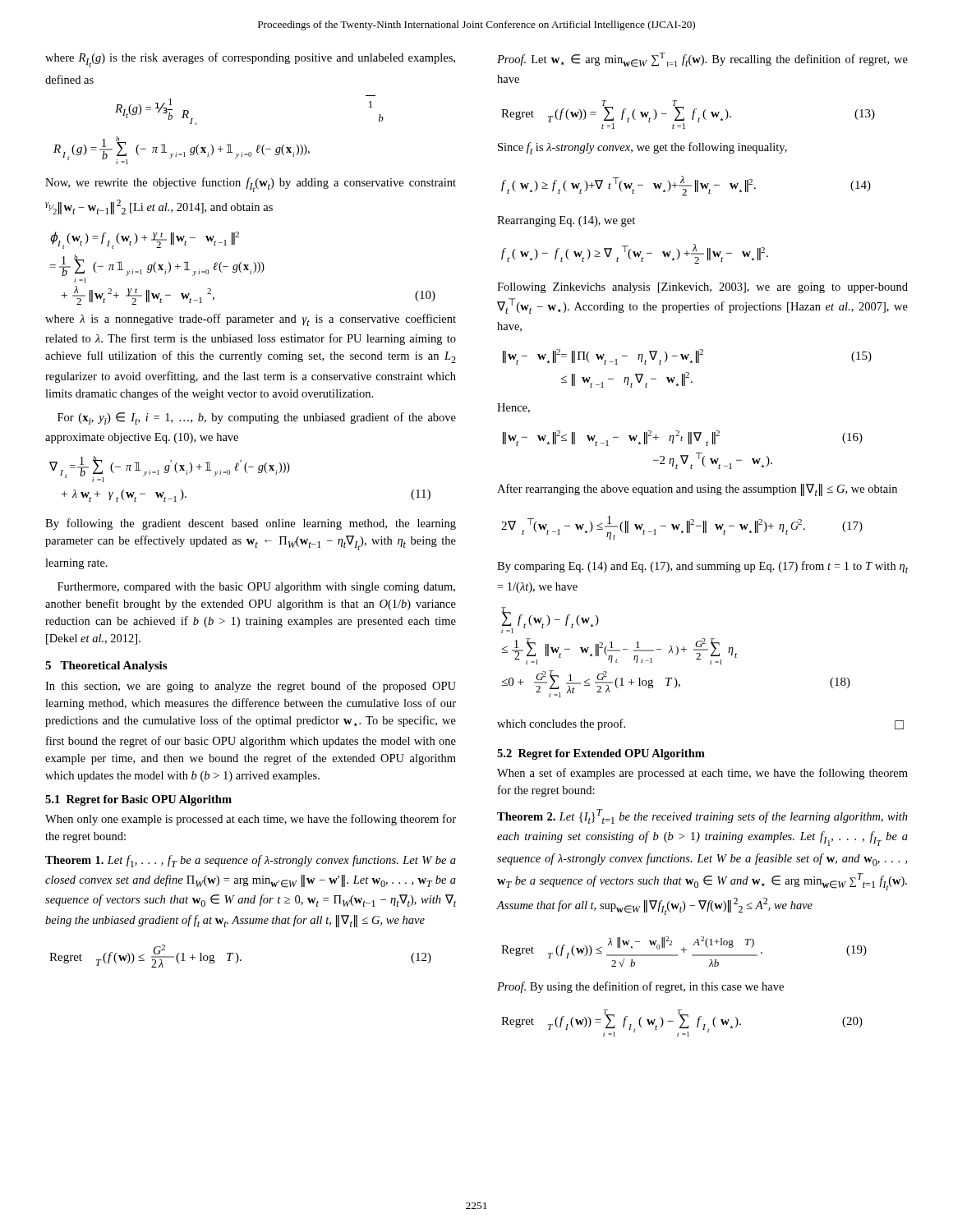Where does it say "which concludes the proof. □"?
Screen dimensions: 1232x953
point(562,724)
